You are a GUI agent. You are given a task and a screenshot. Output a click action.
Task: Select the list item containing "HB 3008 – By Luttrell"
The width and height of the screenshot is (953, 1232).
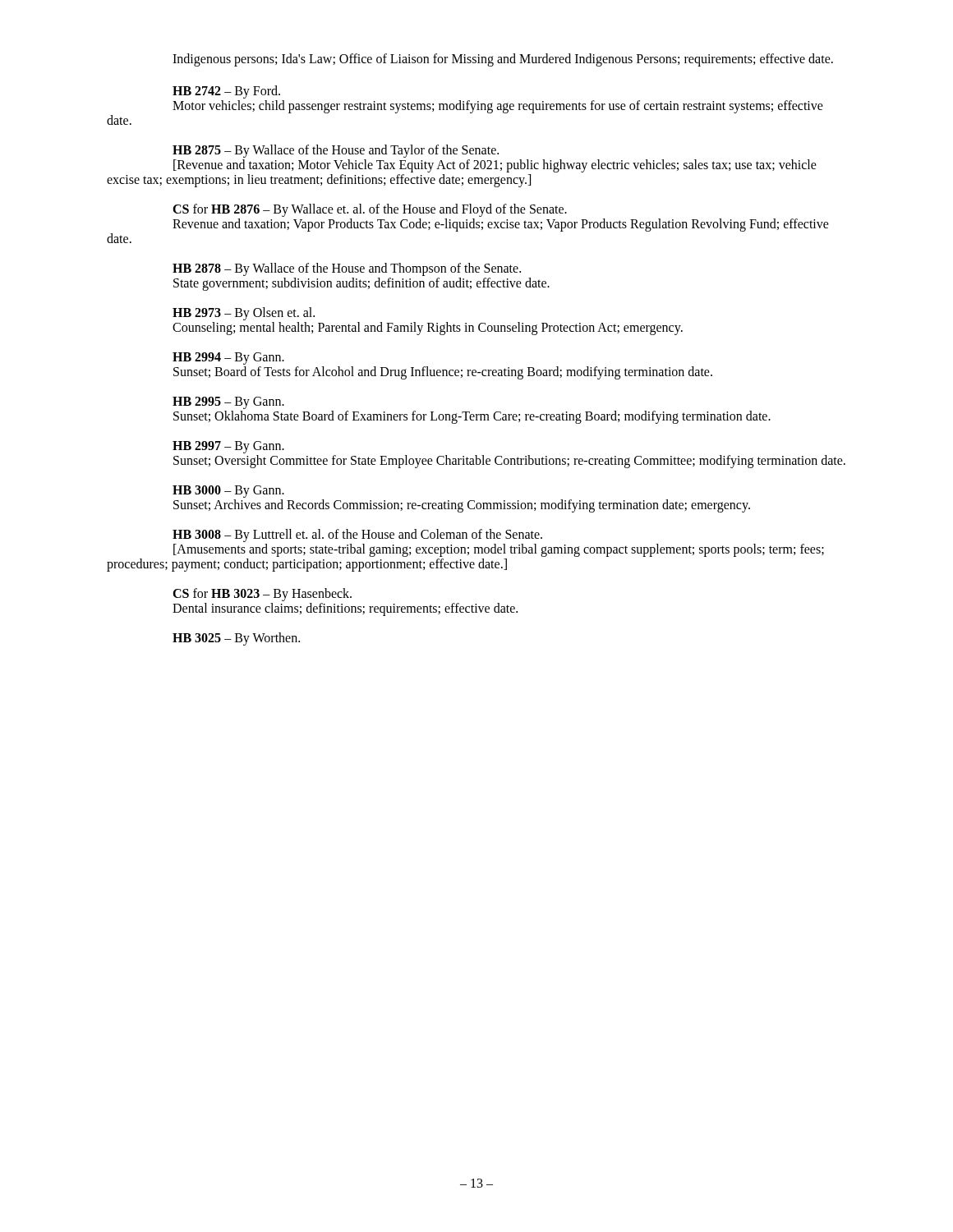pyautogui.click(x=476, y=549)
